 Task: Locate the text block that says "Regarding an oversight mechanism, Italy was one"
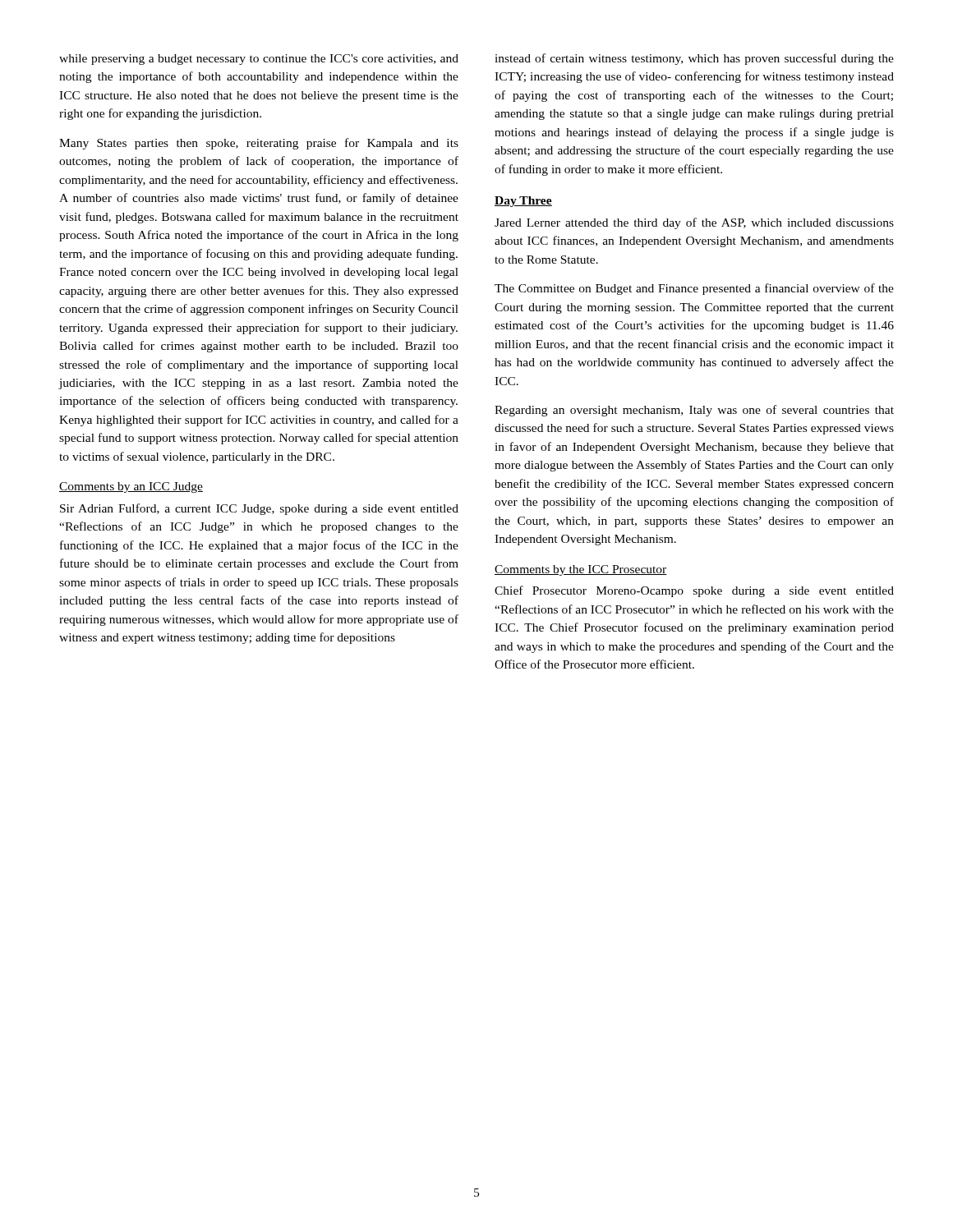click(694, 475)
